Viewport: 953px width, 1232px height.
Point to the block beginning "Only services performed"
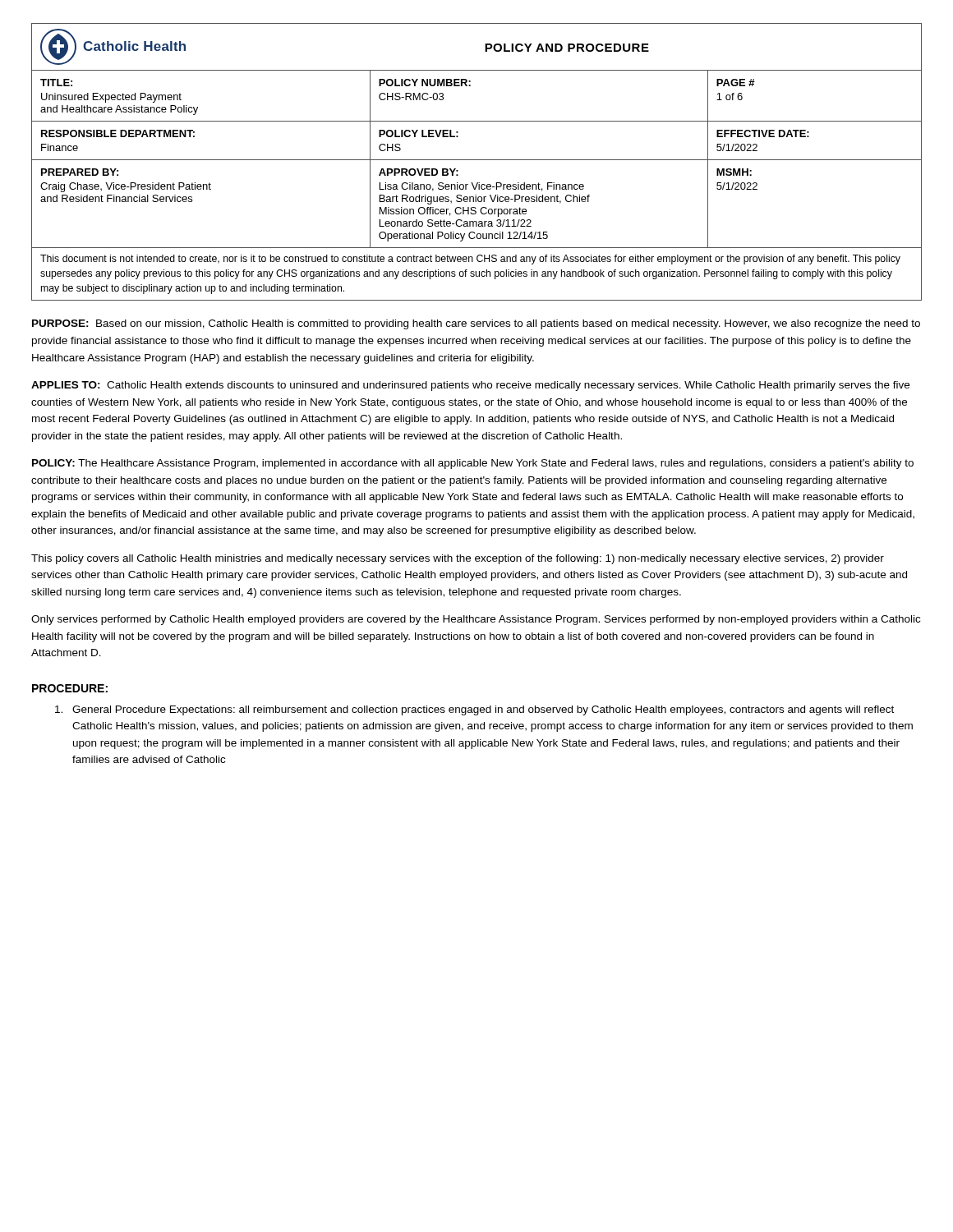(476, 636)
